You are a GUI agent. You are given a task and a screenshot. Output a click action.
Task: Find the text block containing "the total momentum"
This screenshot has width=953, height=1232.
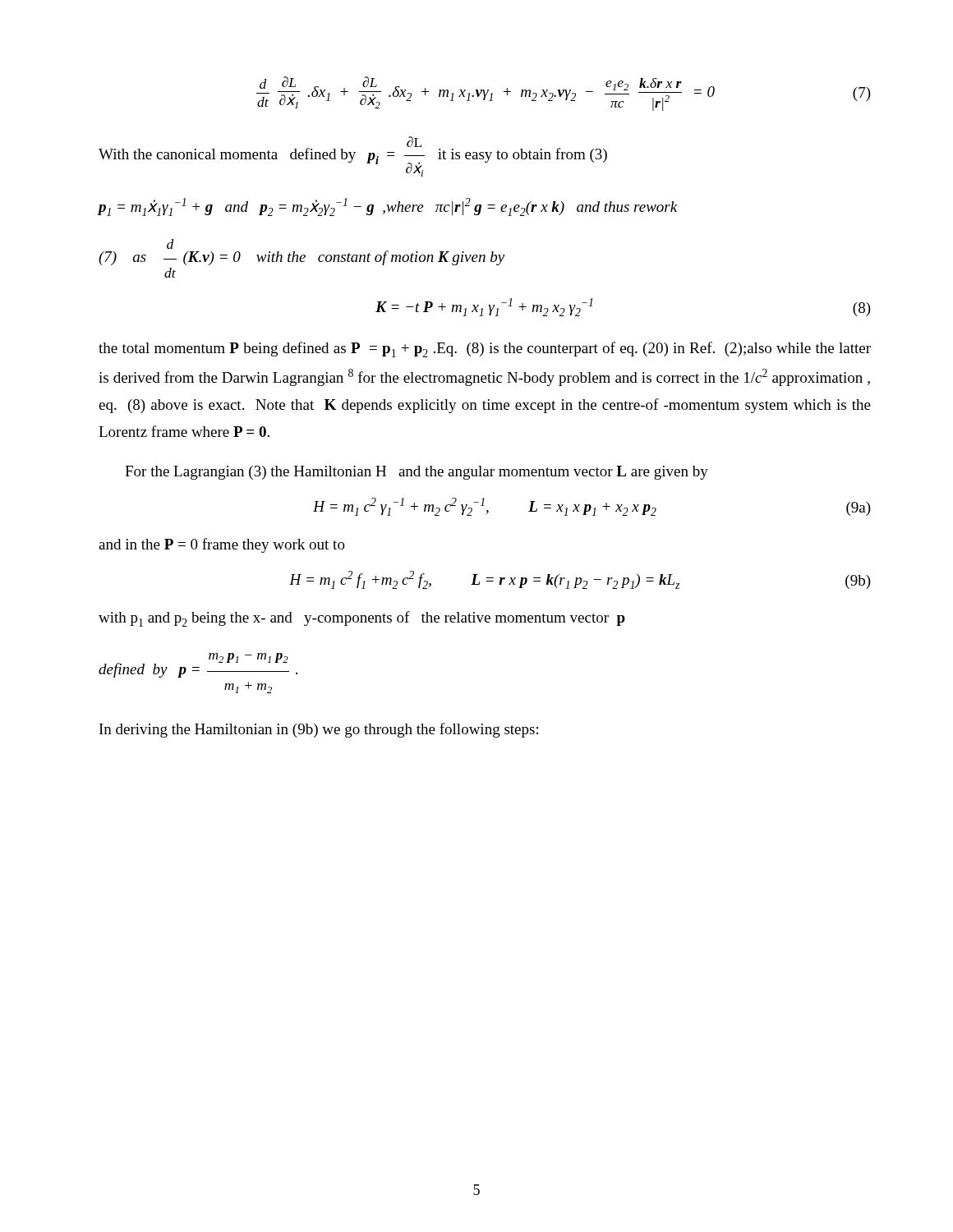tap(485, 390)
